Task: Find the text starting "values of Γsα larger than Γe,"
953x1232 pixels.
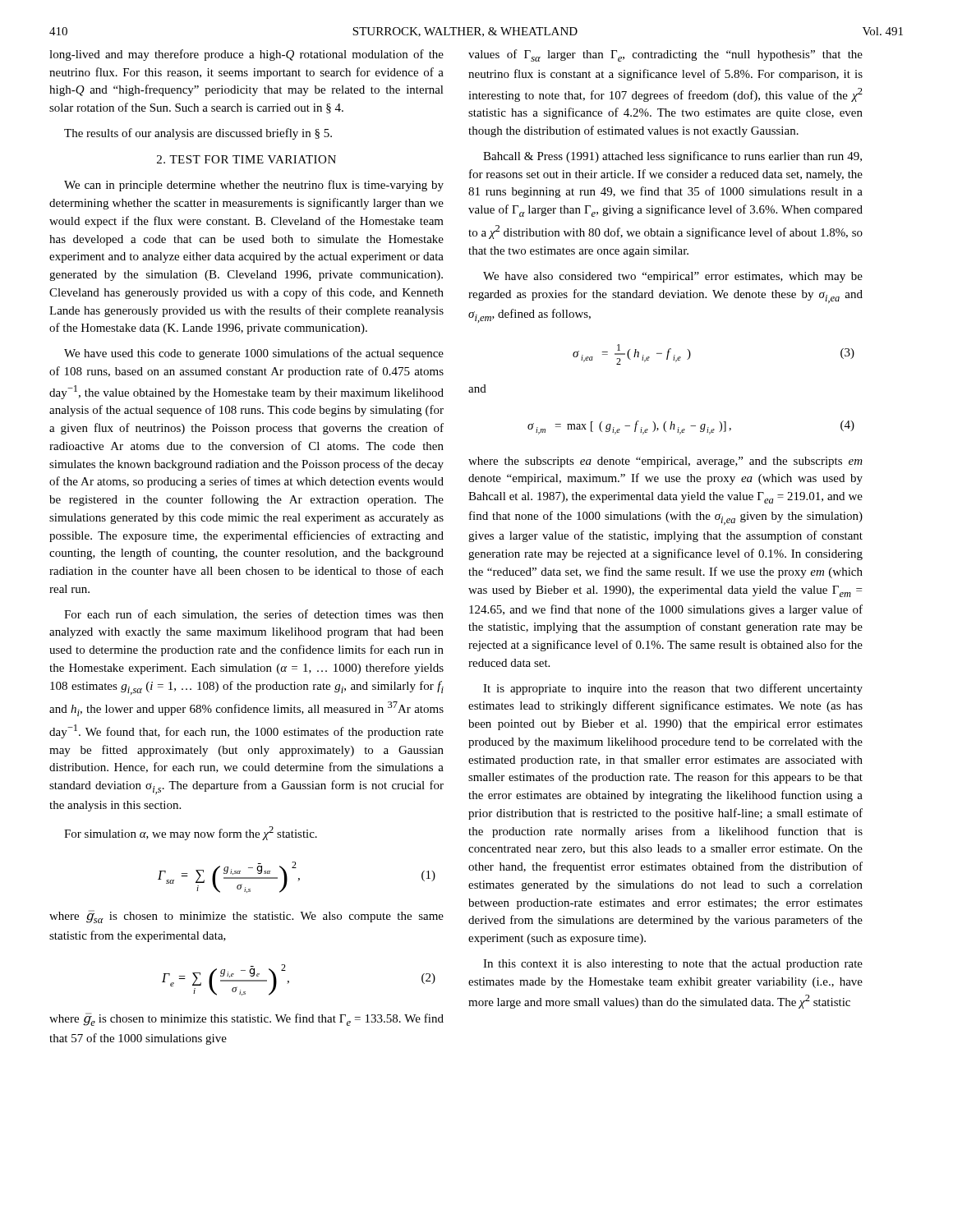Action: (665, 93)
